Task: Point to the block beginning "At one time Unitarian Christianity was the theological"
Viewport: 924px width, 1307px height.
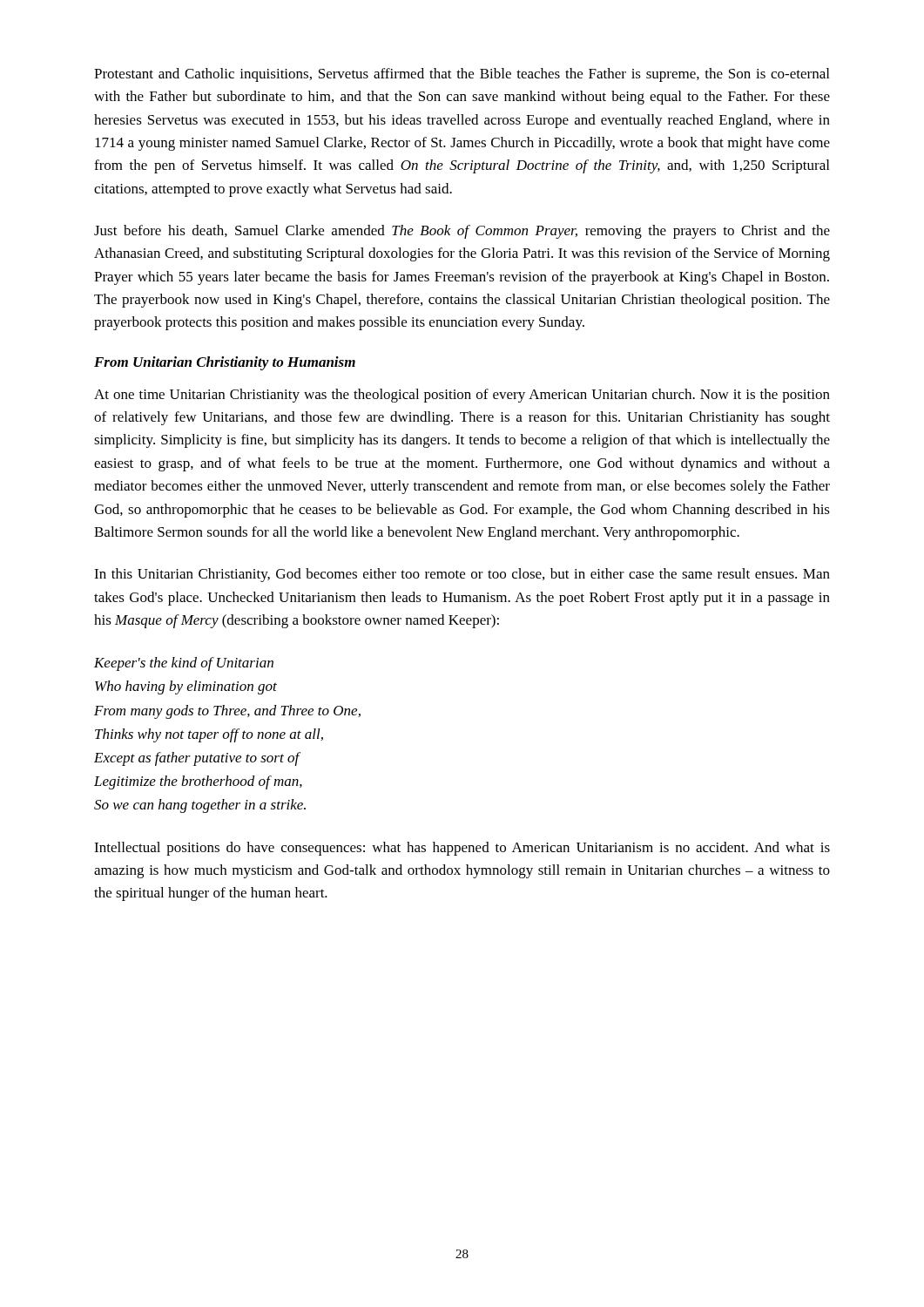Action: 462,463
